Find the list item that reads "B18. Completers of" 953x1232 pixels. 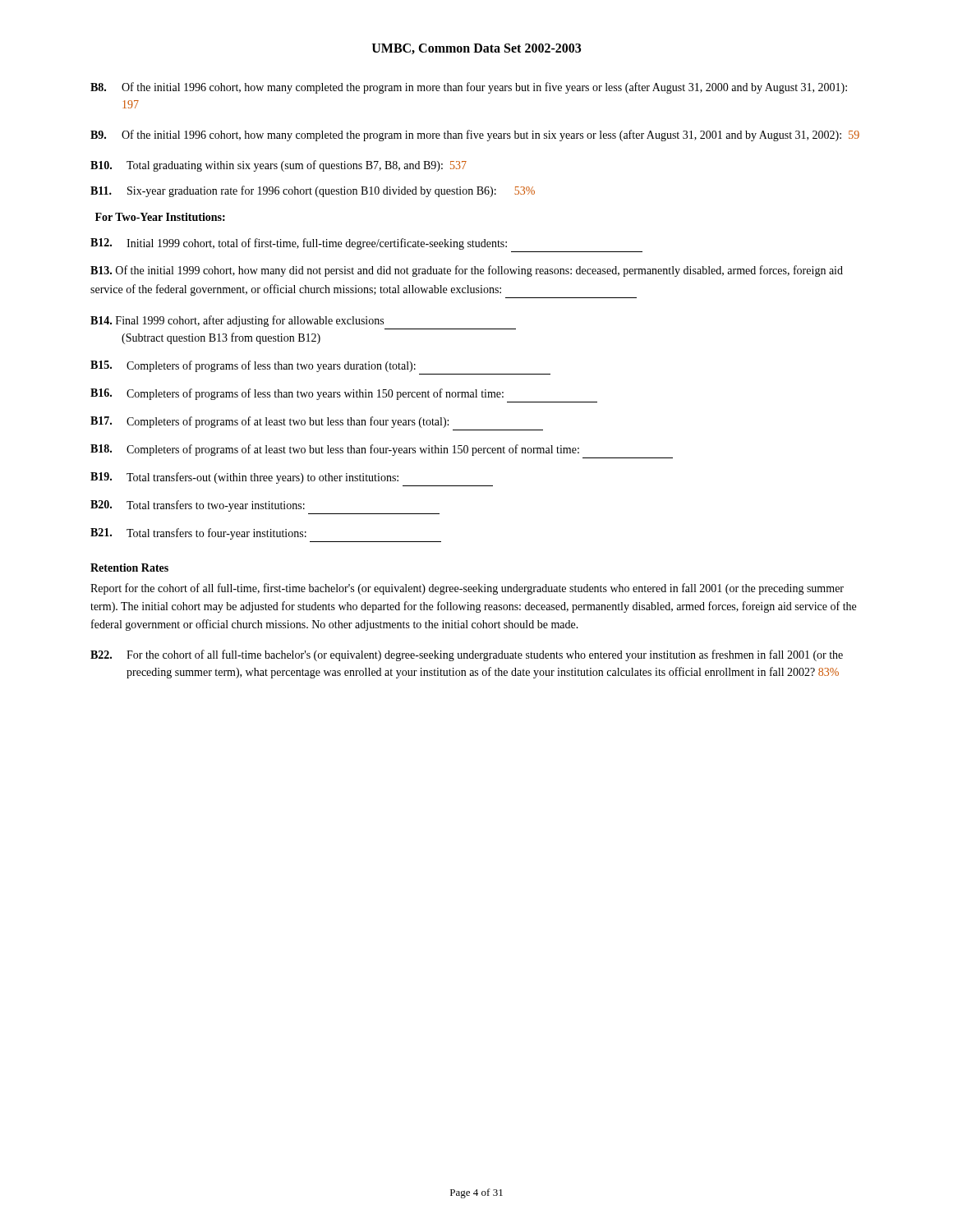(x=476, y=450)
